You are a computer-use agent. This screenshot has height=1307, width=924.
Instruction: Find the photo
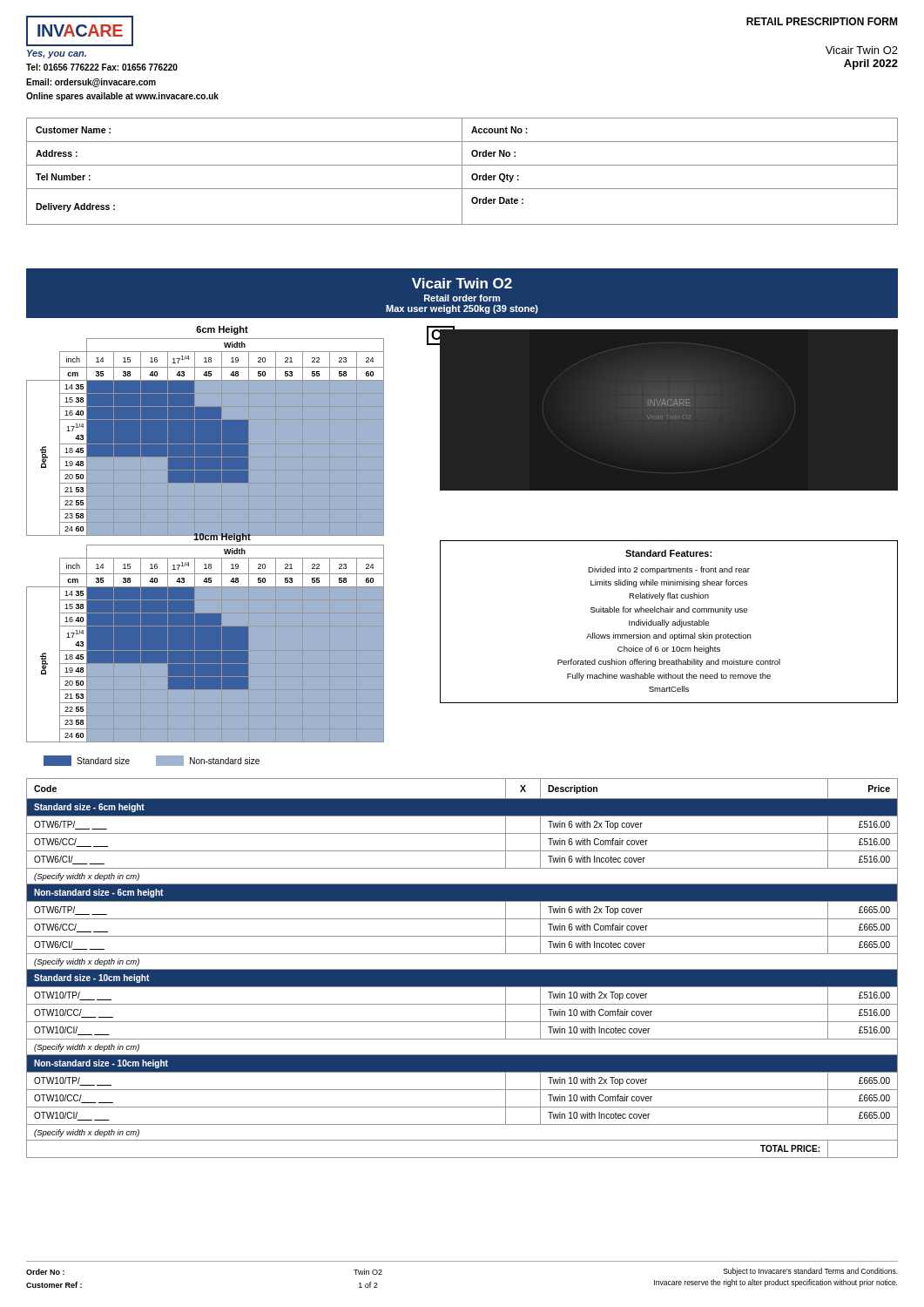coord(669,410)
